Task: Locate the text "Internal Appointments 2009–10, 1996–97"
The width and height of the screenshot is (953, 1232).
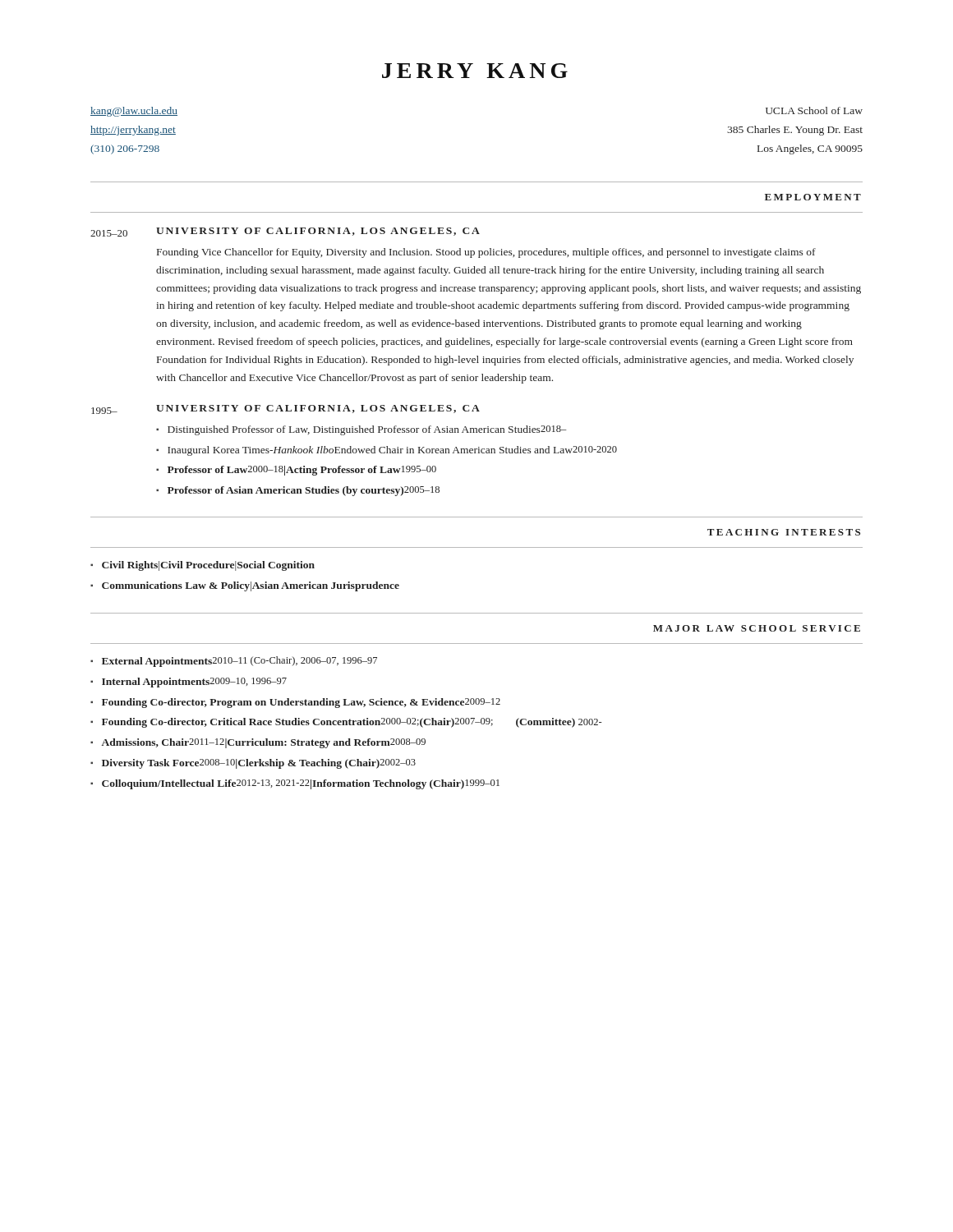Action: pos(194,681)
